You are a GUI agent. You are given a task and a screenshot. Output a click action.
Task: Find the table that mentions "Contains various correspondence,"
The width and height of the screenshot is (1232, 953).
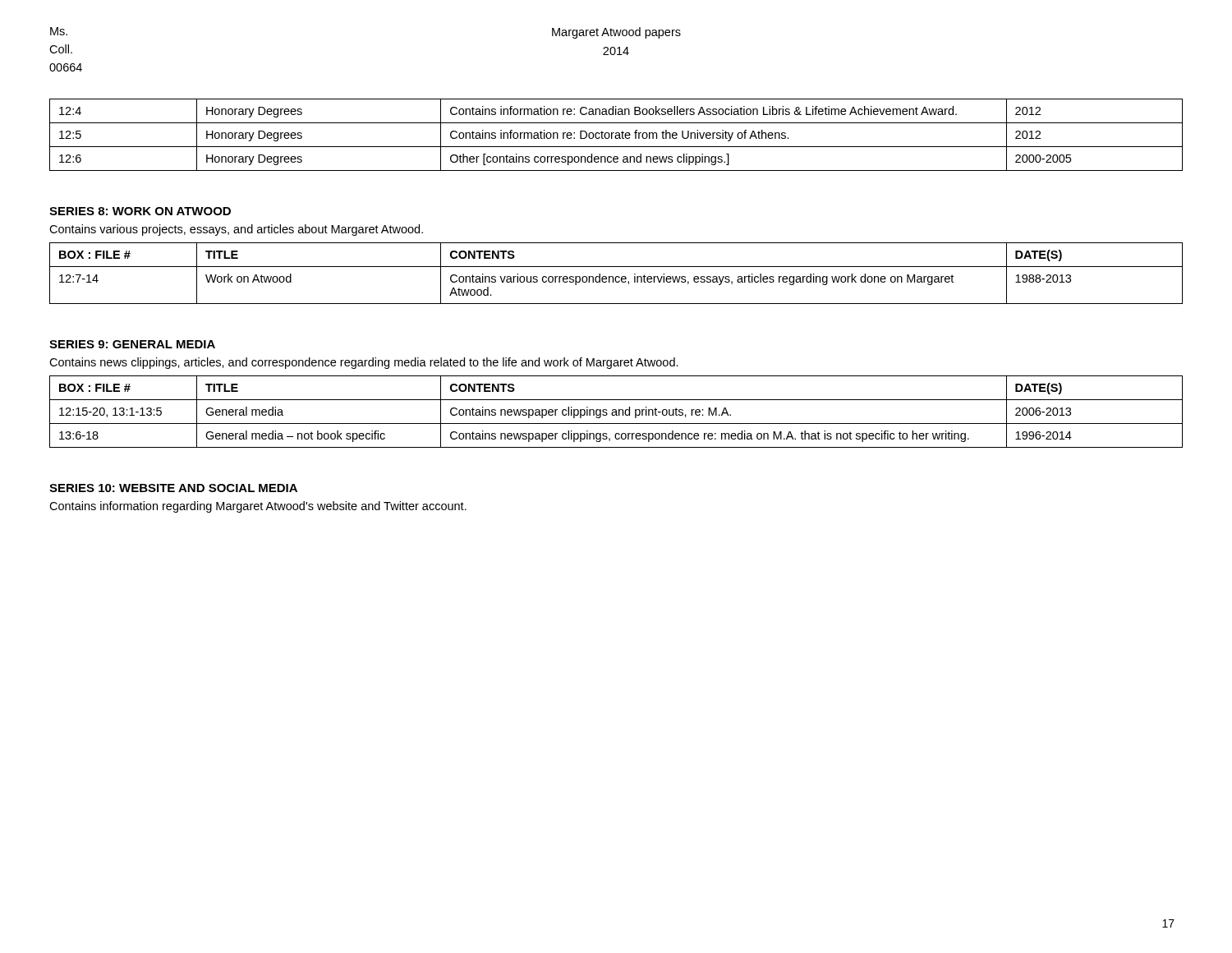(x=616, y=282)
